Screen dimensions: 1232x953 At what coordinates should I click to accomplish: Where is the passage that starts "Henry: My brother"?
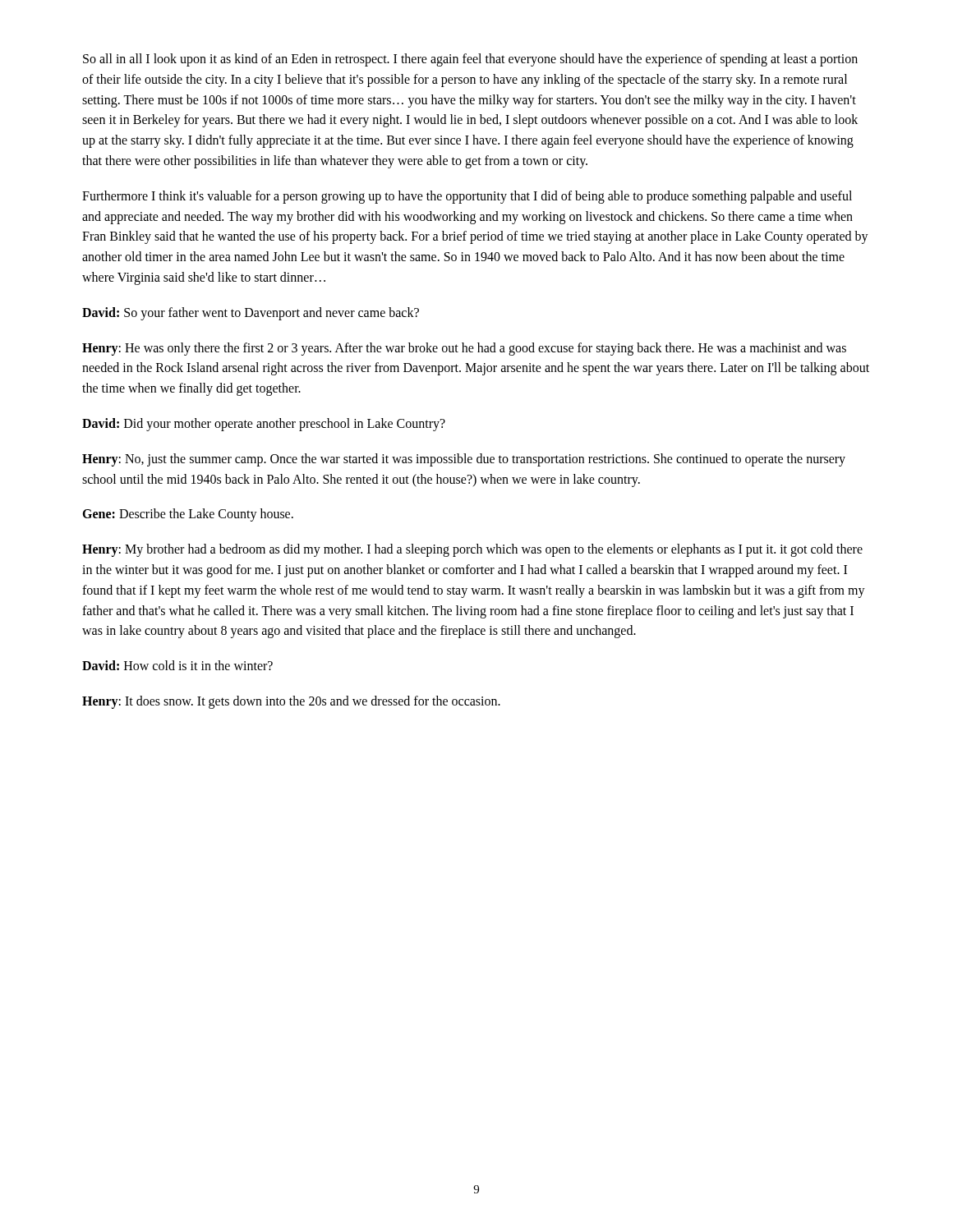[x=473, y=590]
